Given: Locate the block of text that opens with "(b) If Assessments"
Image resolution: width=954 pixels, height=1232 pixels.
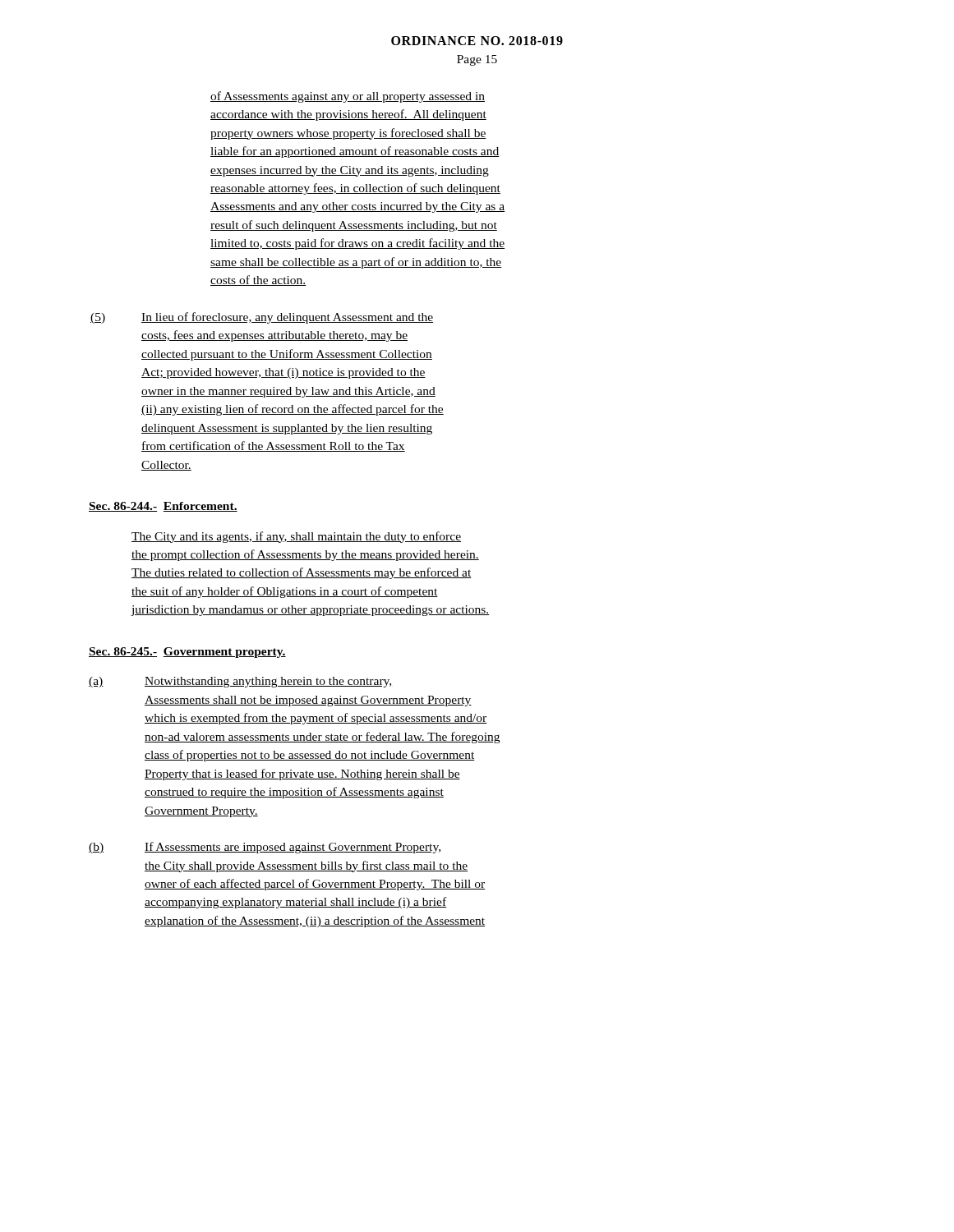Looking at the screenshot, I should click(480, 884).
